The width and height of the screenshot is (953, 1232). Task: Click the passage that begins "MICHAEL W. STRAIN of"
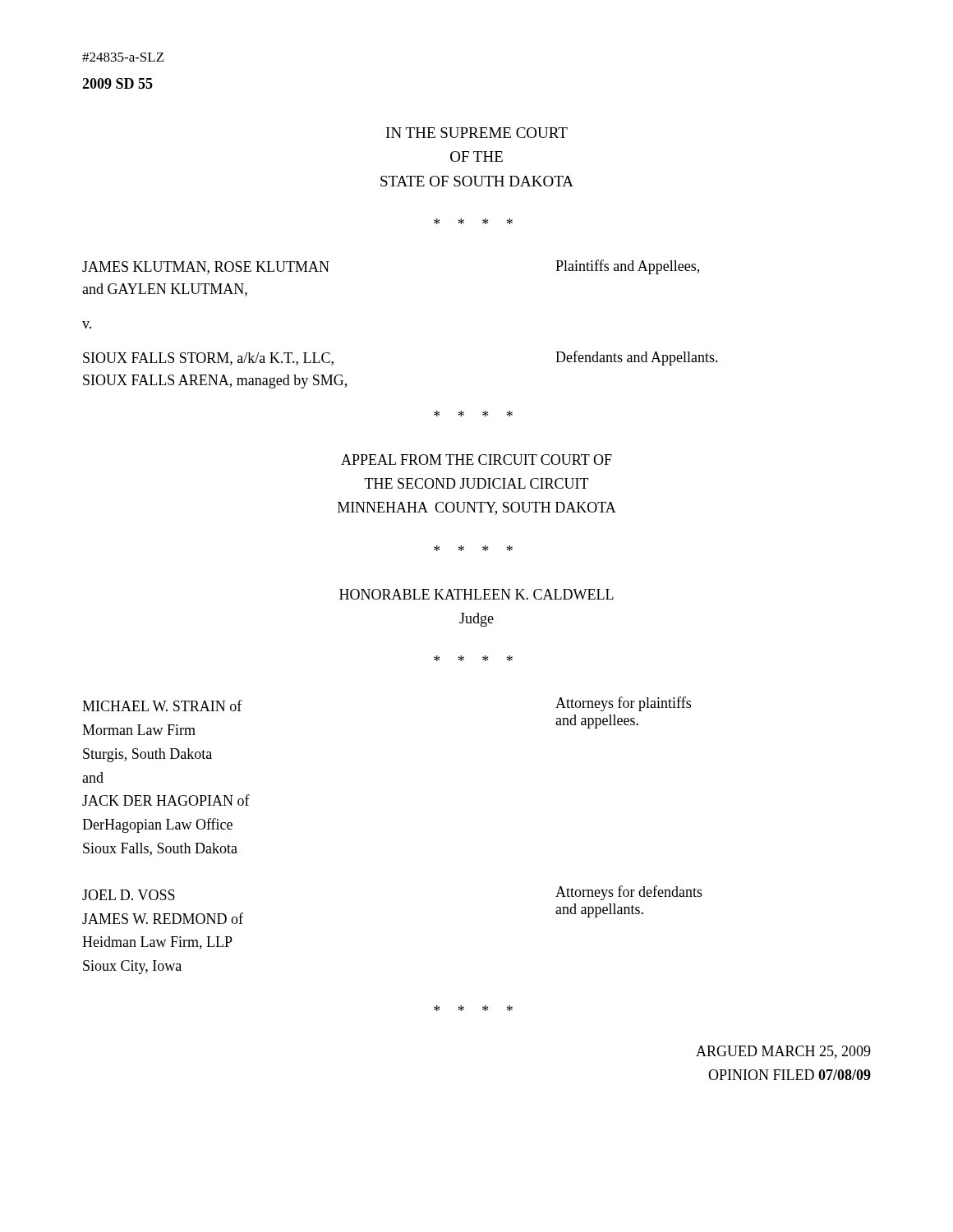click(x=160, y=703)
